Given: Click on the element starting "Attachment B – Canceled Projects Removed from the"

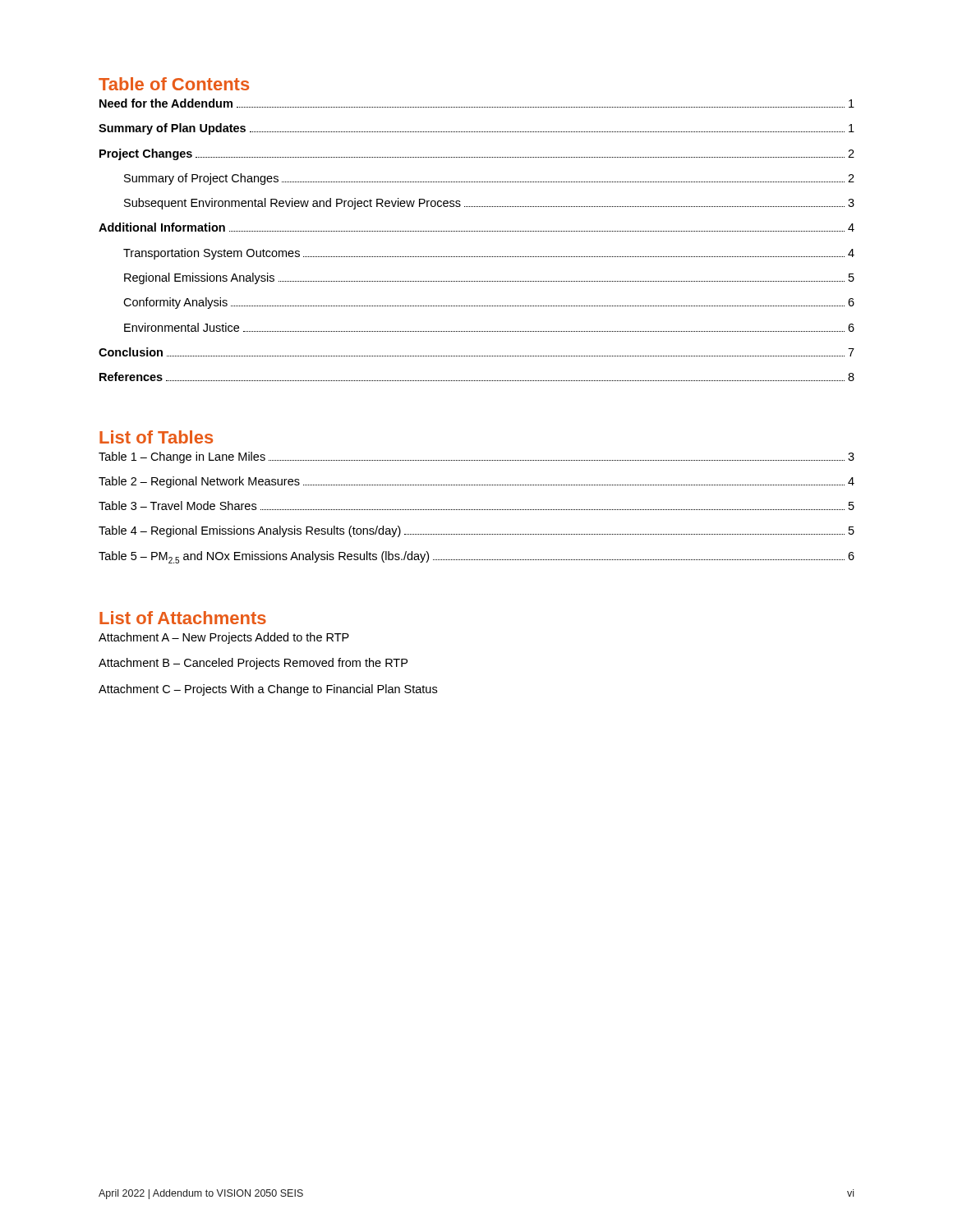Looking at the screenshot, I should [x=253, y=663].
